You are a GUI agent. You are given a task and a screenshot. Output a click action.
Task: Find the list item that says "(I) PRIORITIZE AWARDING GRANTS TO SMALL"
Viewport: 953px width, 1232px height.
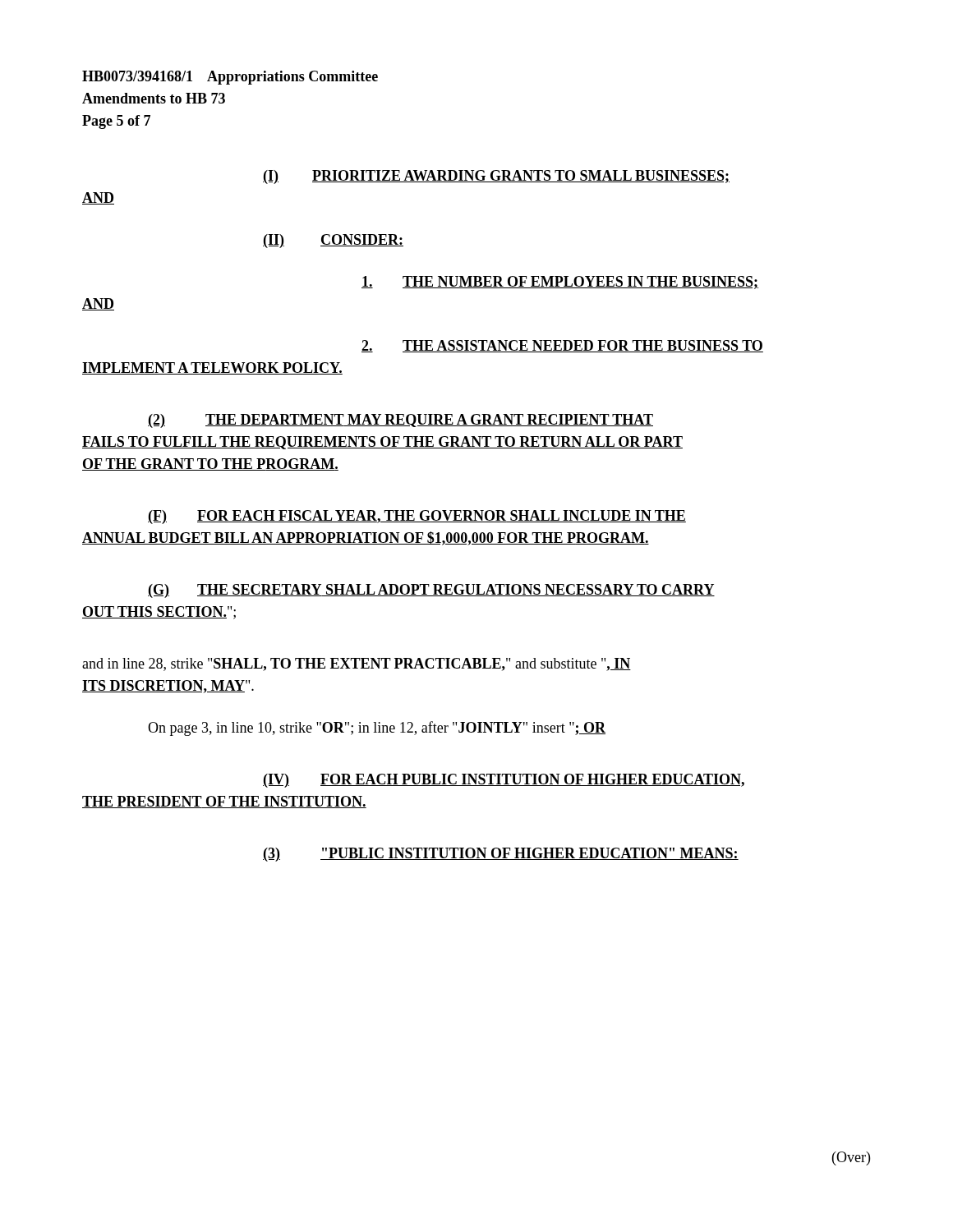pyautogui.click(x=476, y=187)
